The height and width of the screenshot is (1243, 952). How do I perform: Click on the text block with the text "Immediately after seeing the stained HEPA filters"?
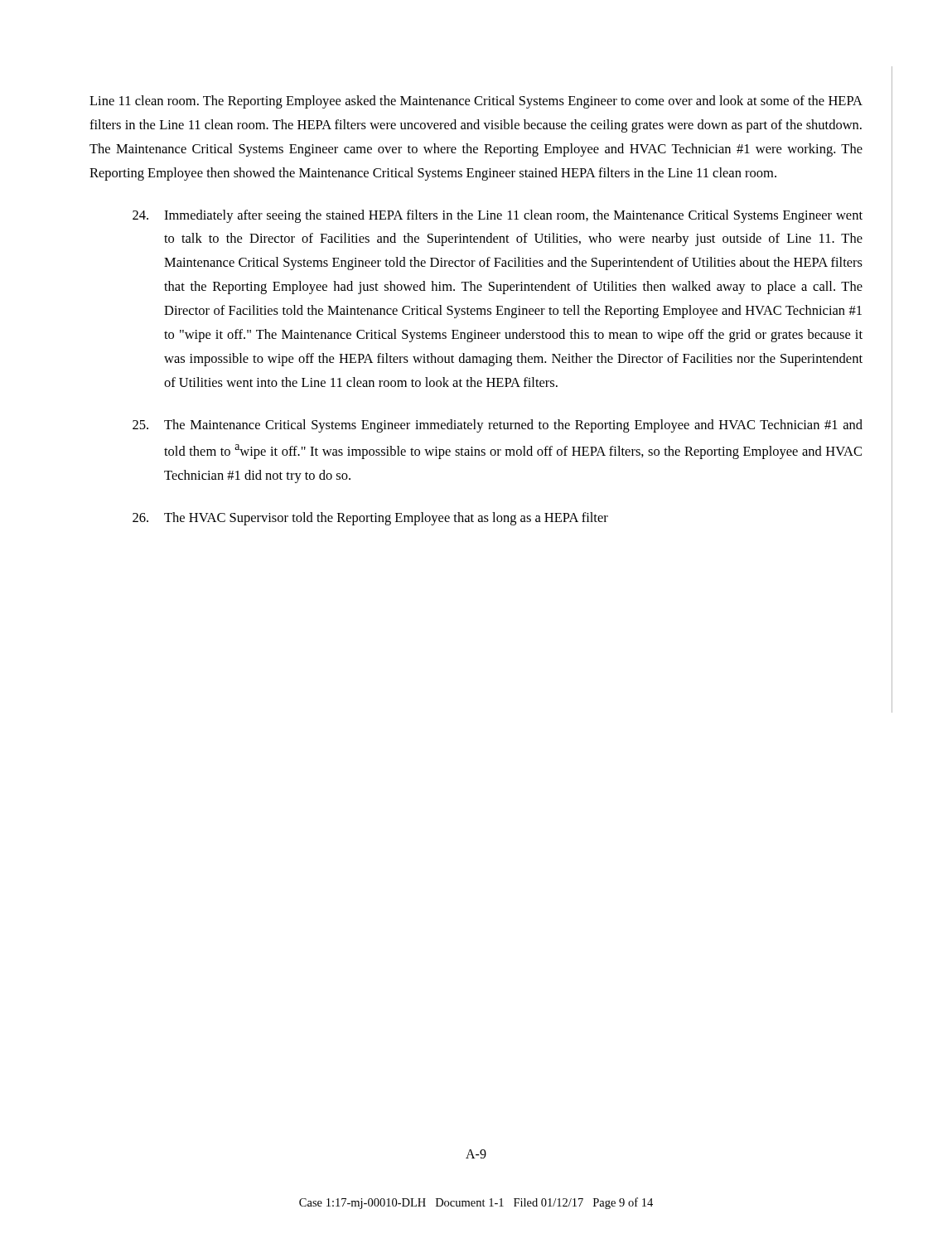pyautogui.click(x=476, y=299)
